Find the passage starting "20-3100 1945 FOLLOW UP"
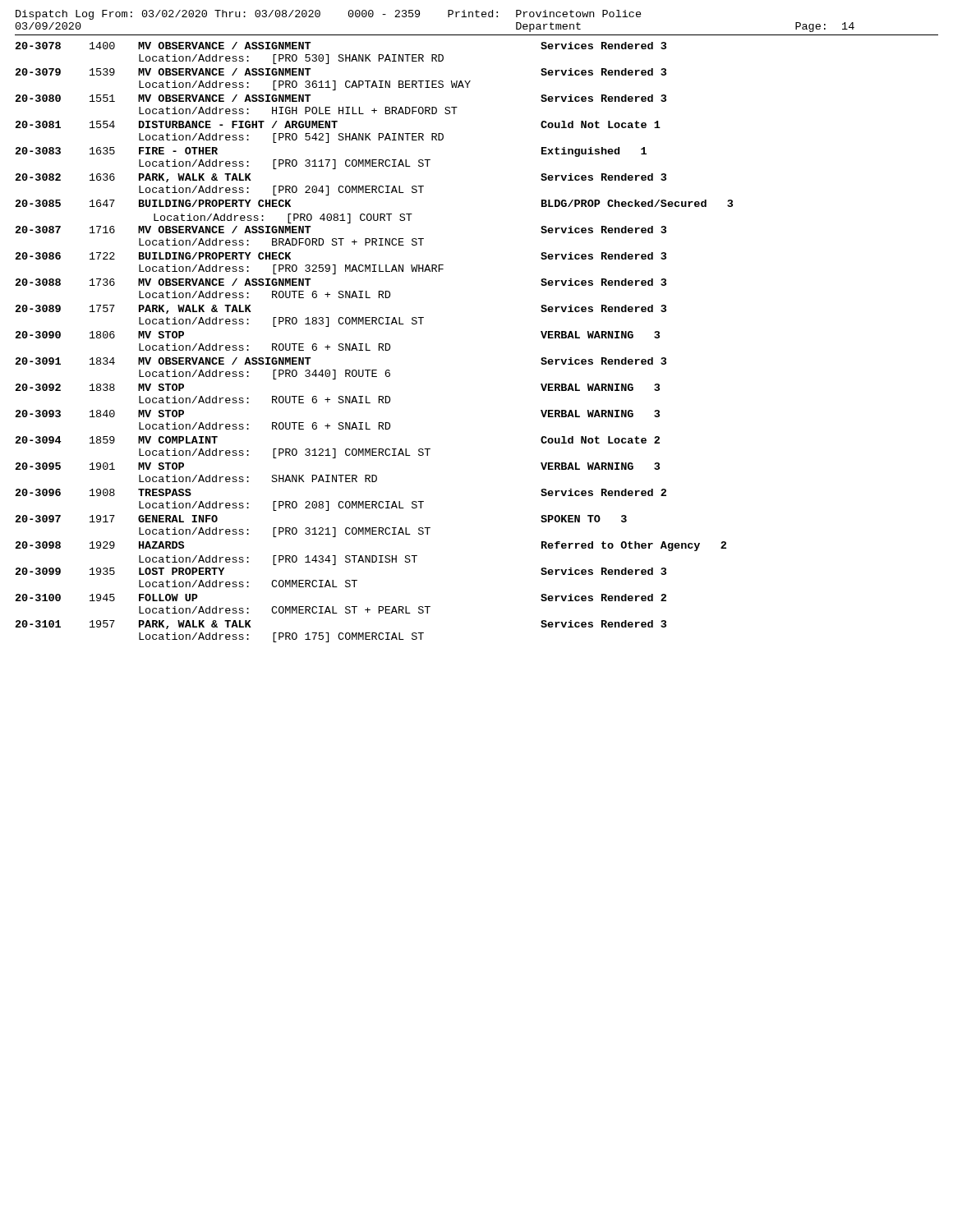 (x=38, y=598)
